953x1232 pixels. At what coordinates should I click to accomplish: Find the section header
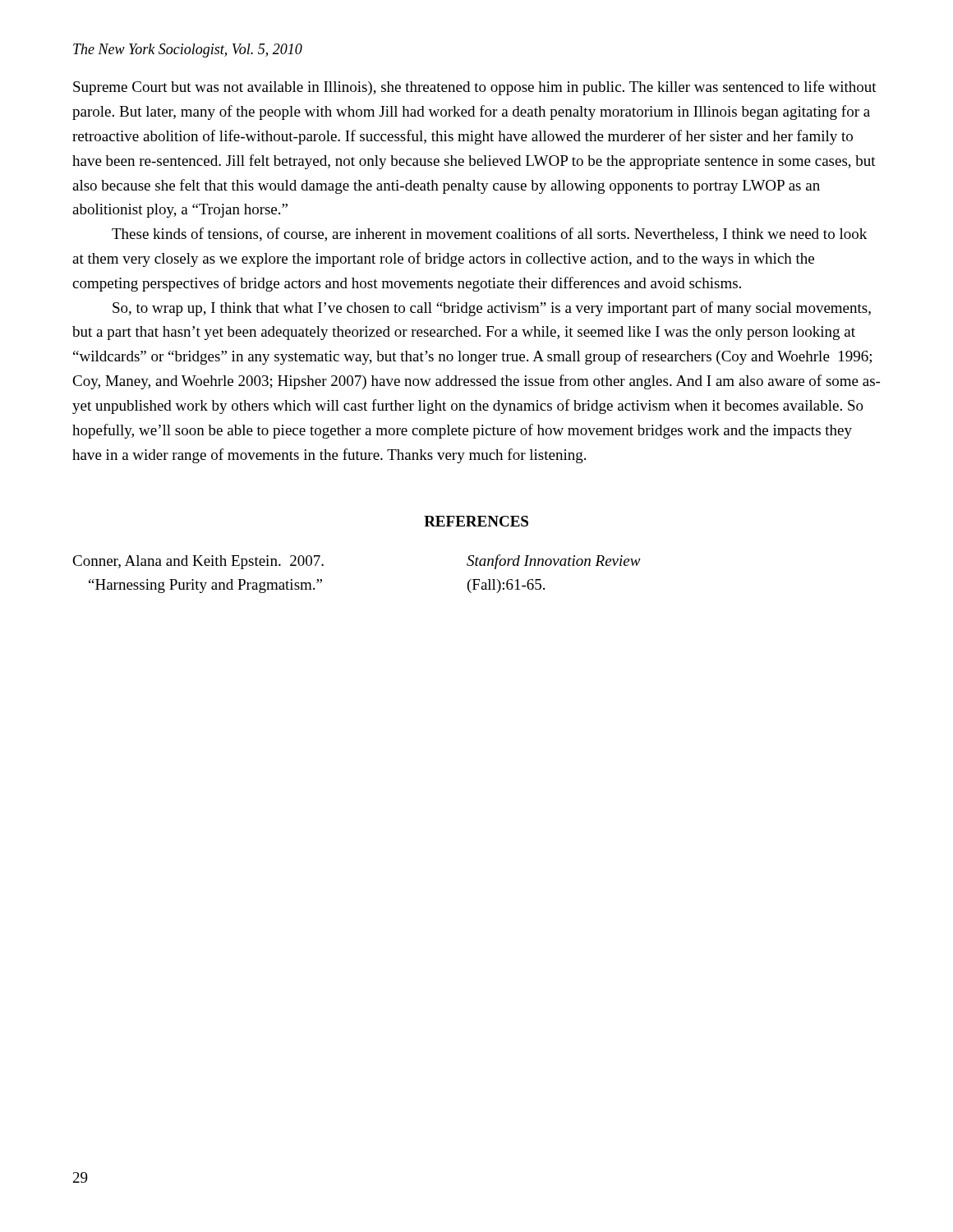476,522
